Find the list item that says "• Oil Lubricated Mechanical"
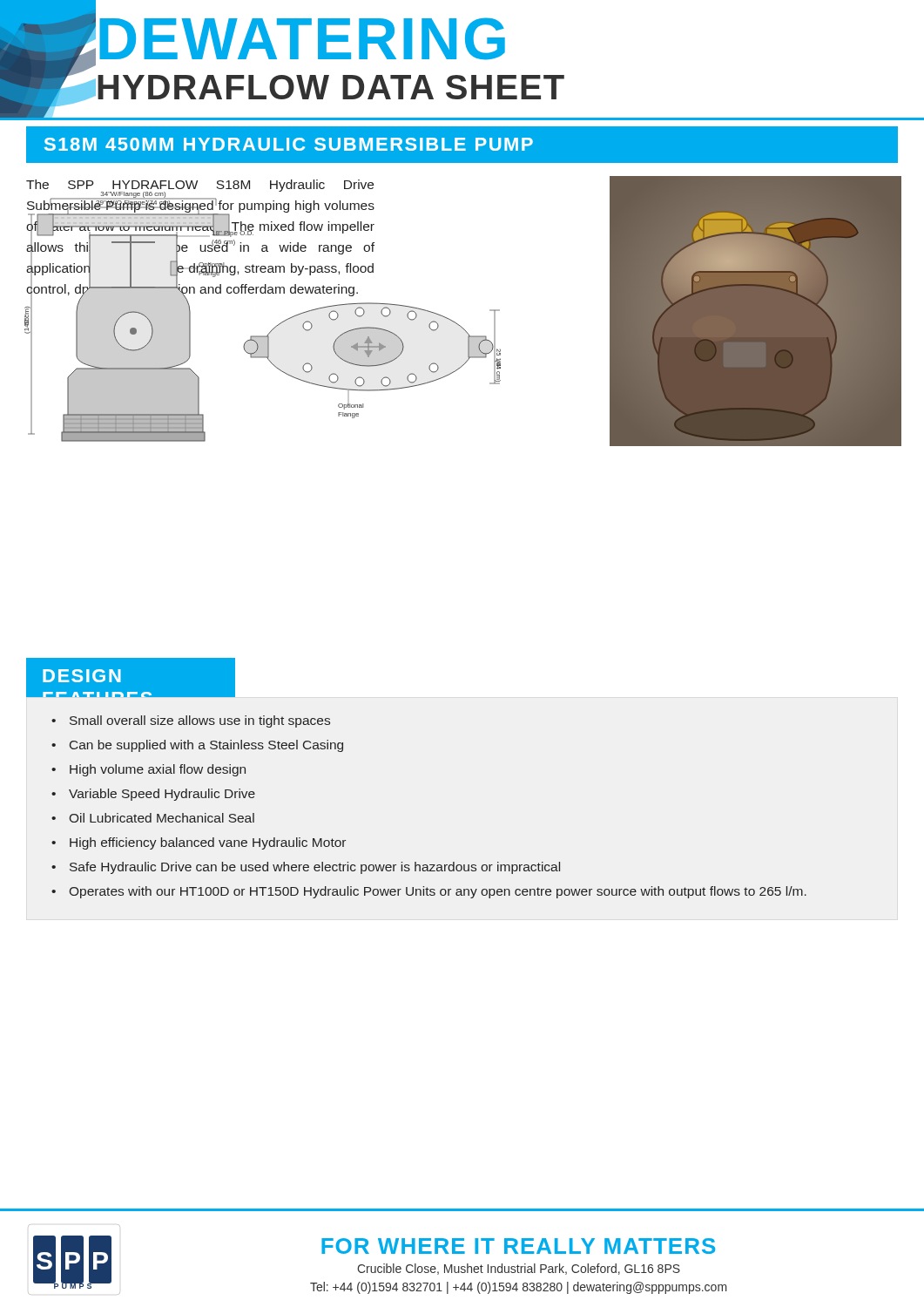 tap(153, 818)
